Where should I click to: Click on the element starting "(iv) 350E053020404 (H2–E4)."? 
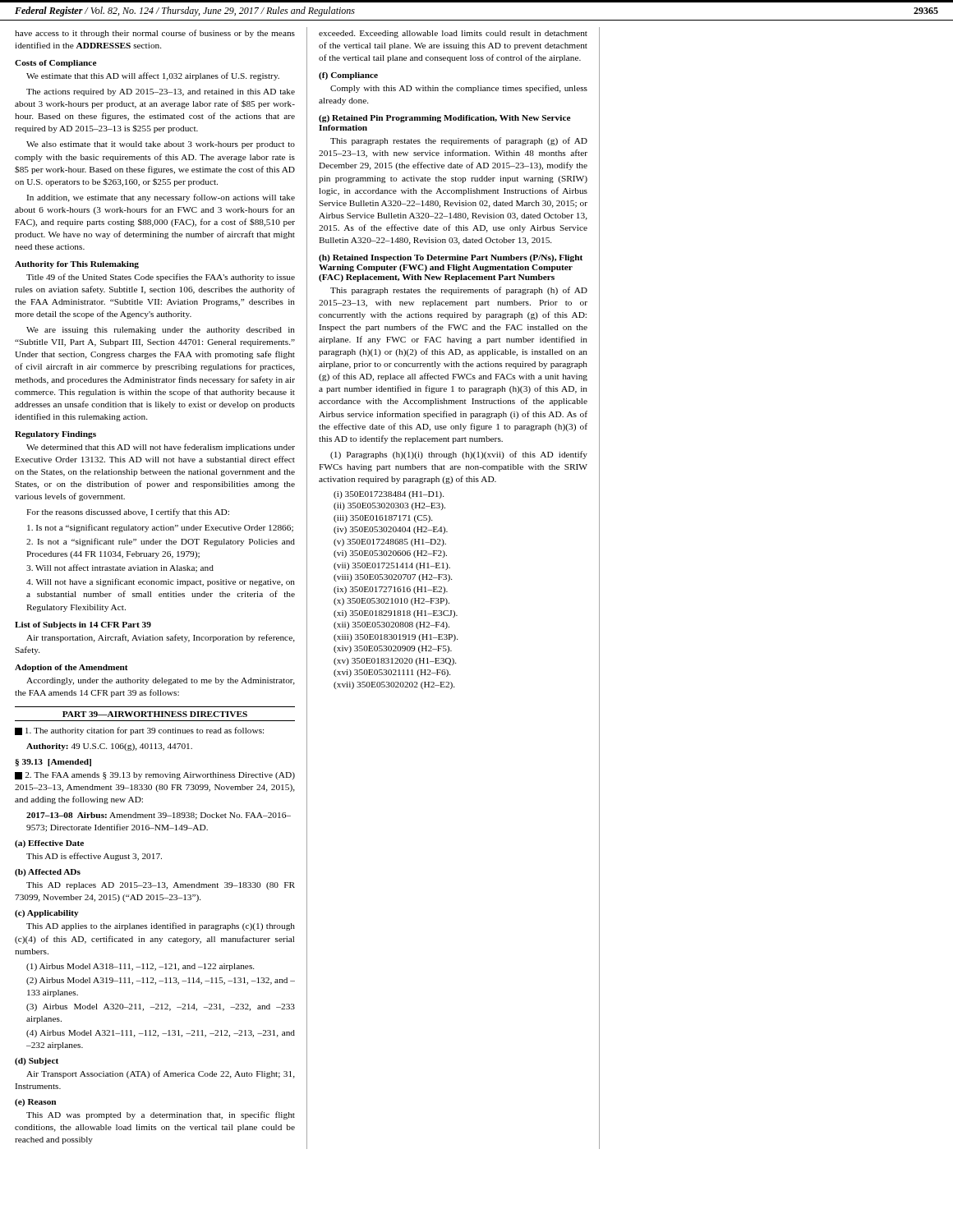point(391,529)
